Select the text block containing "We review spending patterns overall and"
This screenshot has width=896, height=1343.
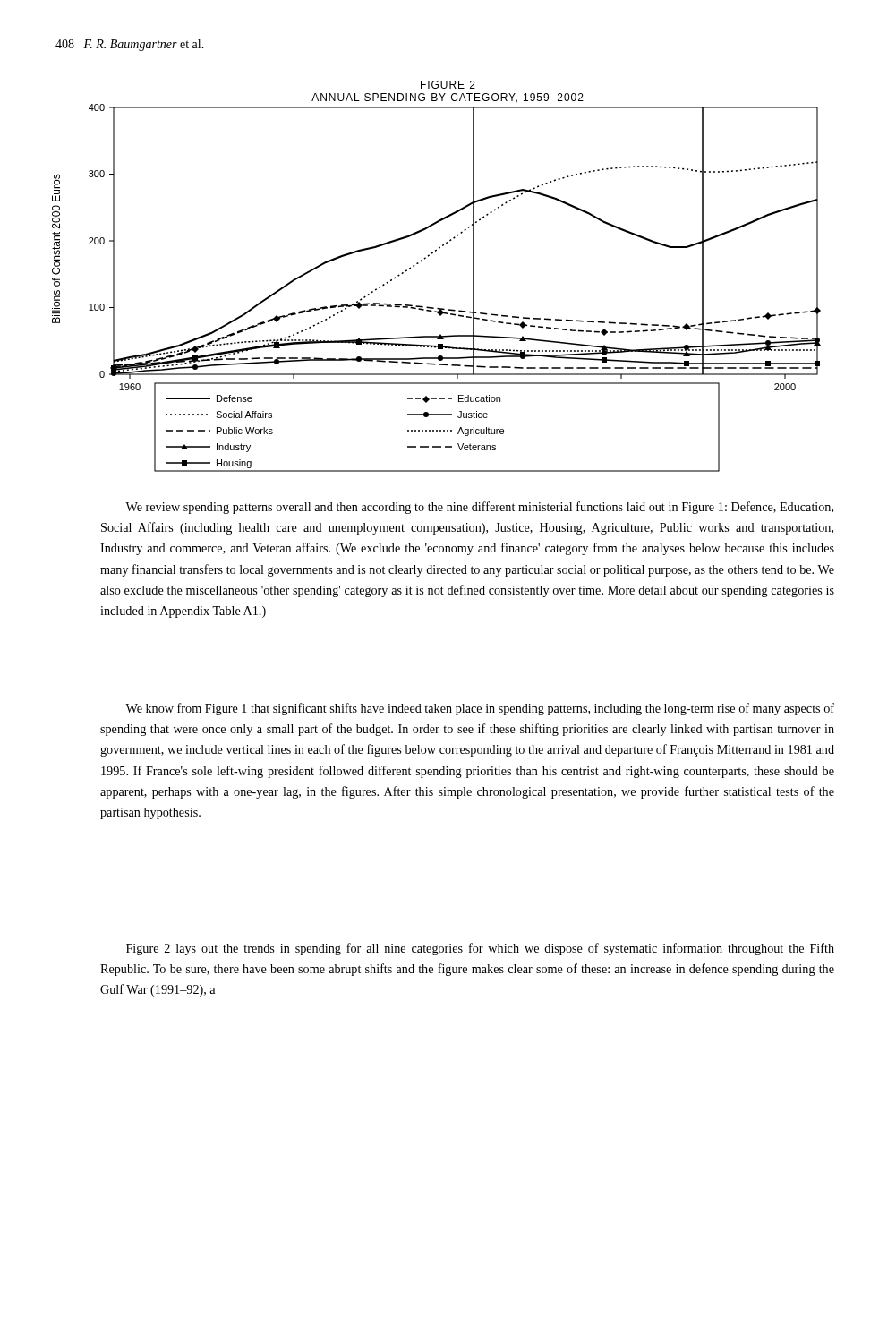[x=467, y=559]
